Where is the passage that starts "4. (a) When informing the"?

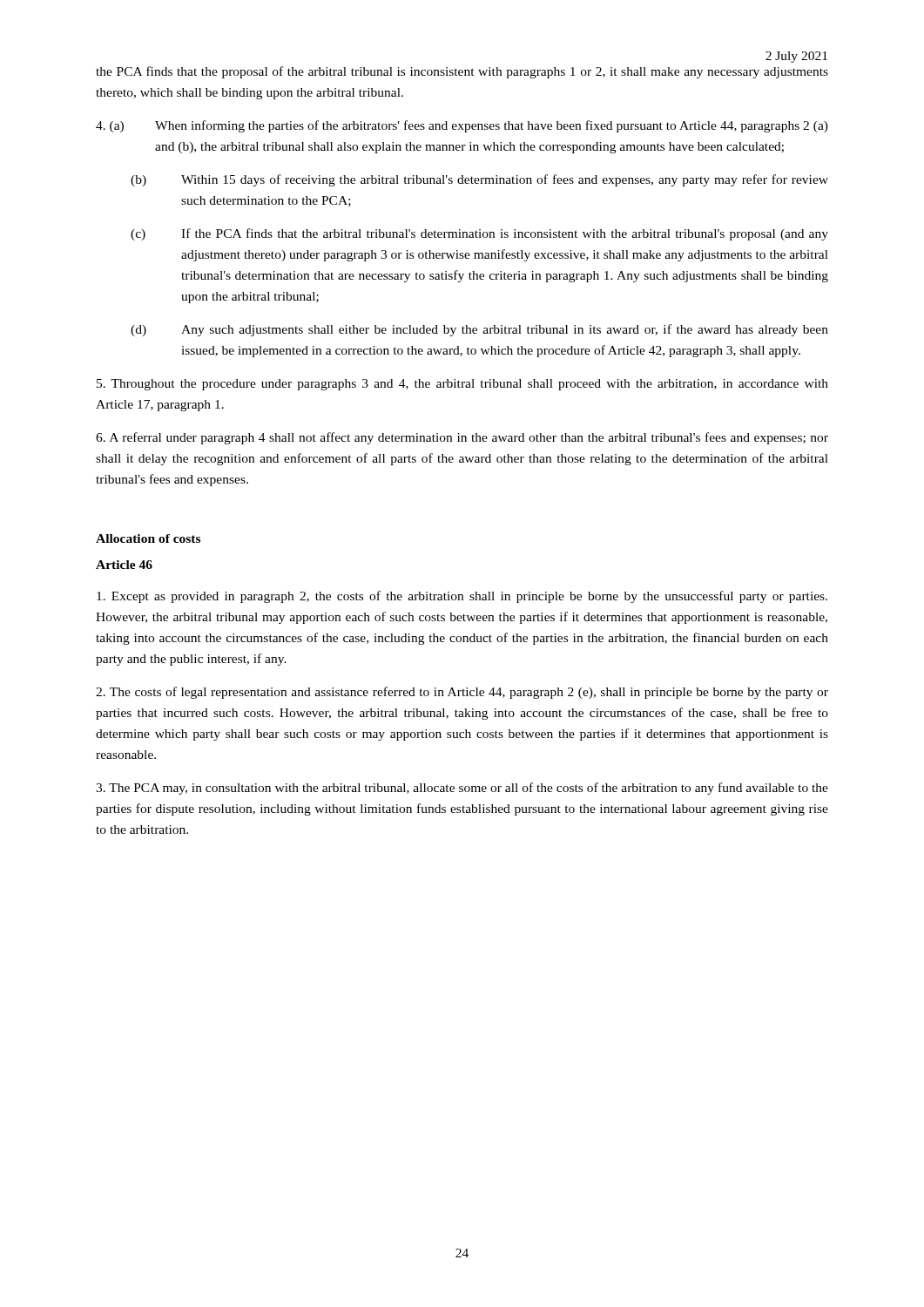point(462,136)
